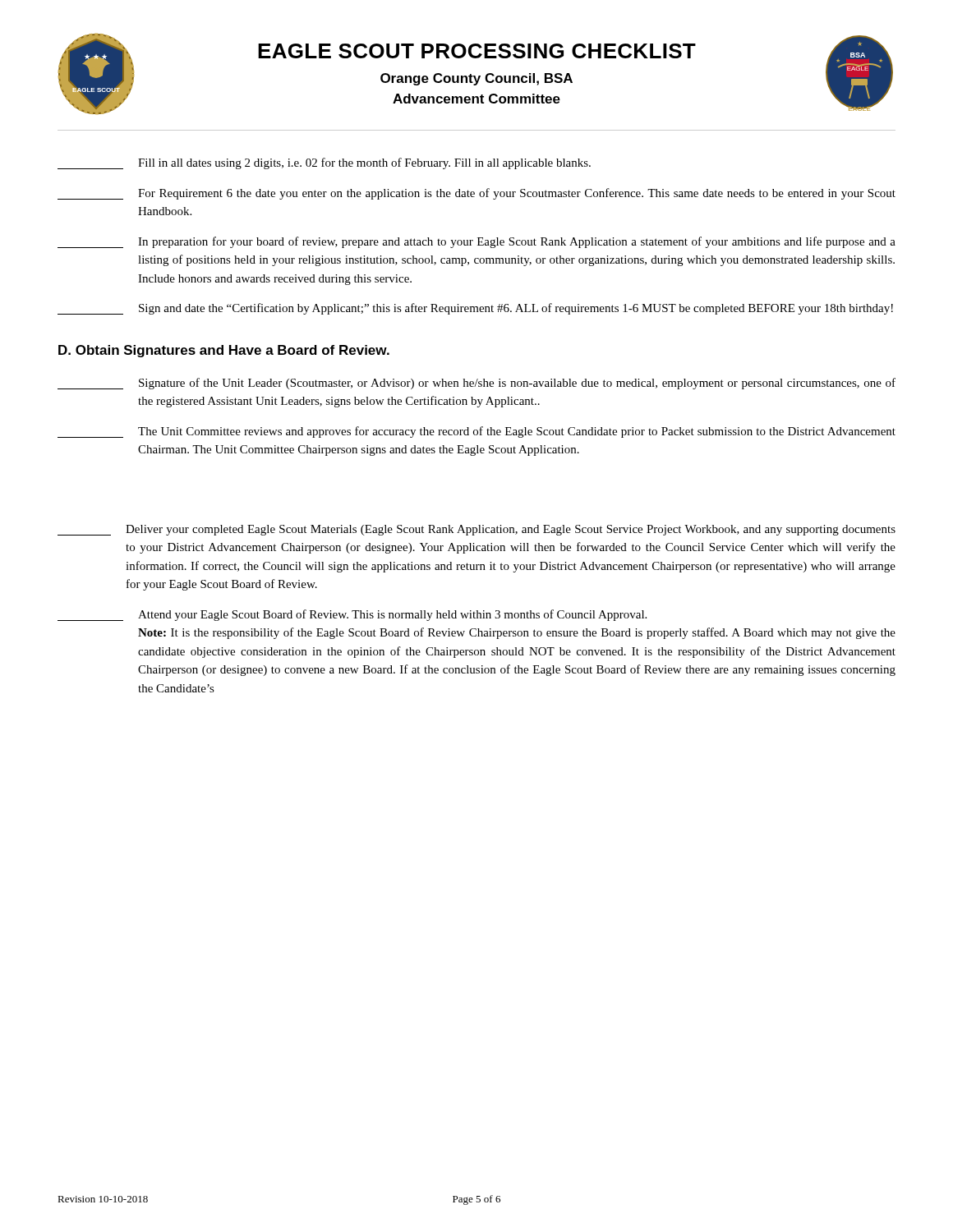Image resolution: width=953 pixels, height=1232 pixels.
Task: Point to the block beginning "Signature of the Unit Leader"
Action: coord(476,392)
